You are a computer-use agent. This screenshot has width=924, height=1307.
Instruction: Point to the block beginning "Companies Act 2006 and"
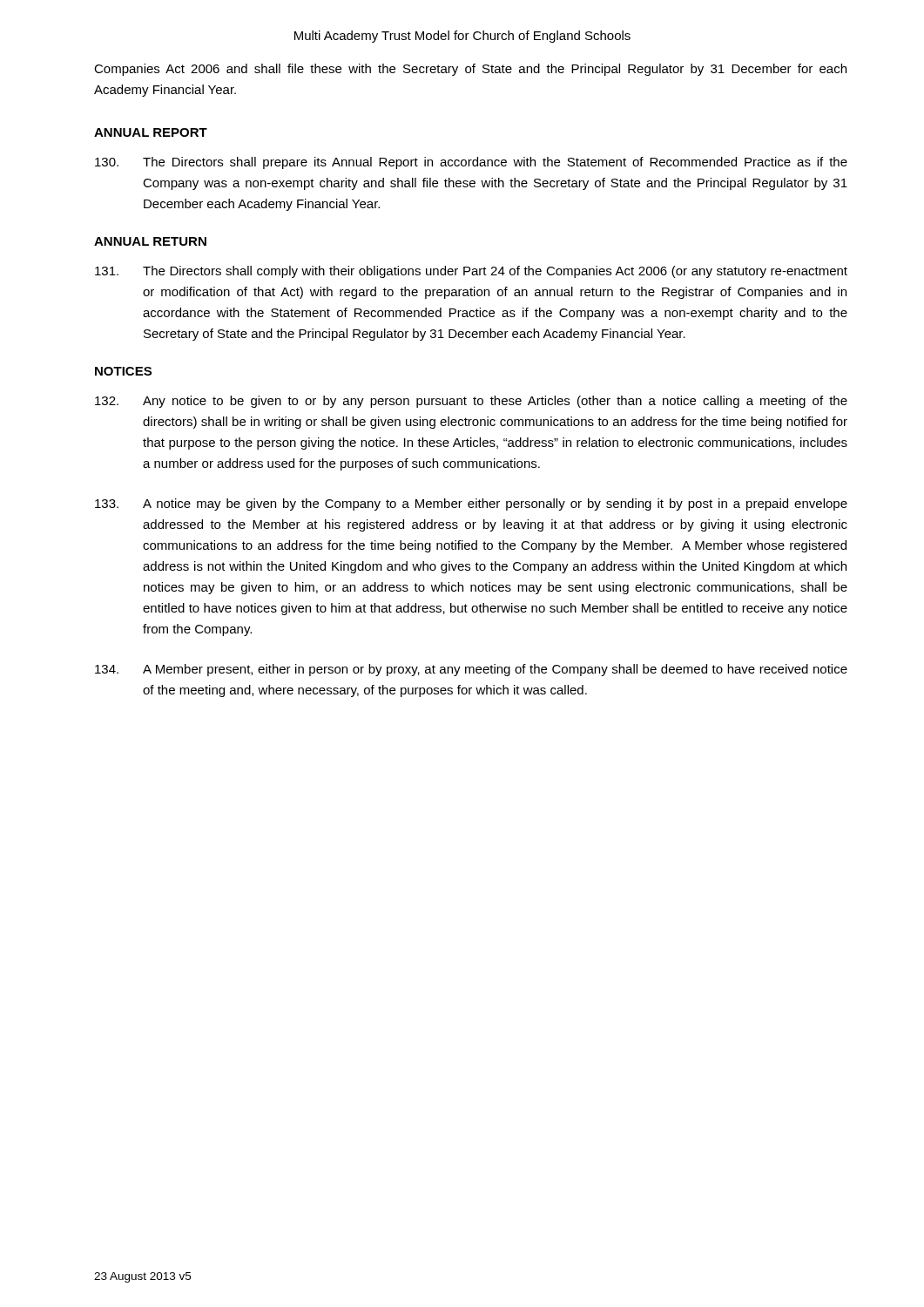[x=471, y=79]
